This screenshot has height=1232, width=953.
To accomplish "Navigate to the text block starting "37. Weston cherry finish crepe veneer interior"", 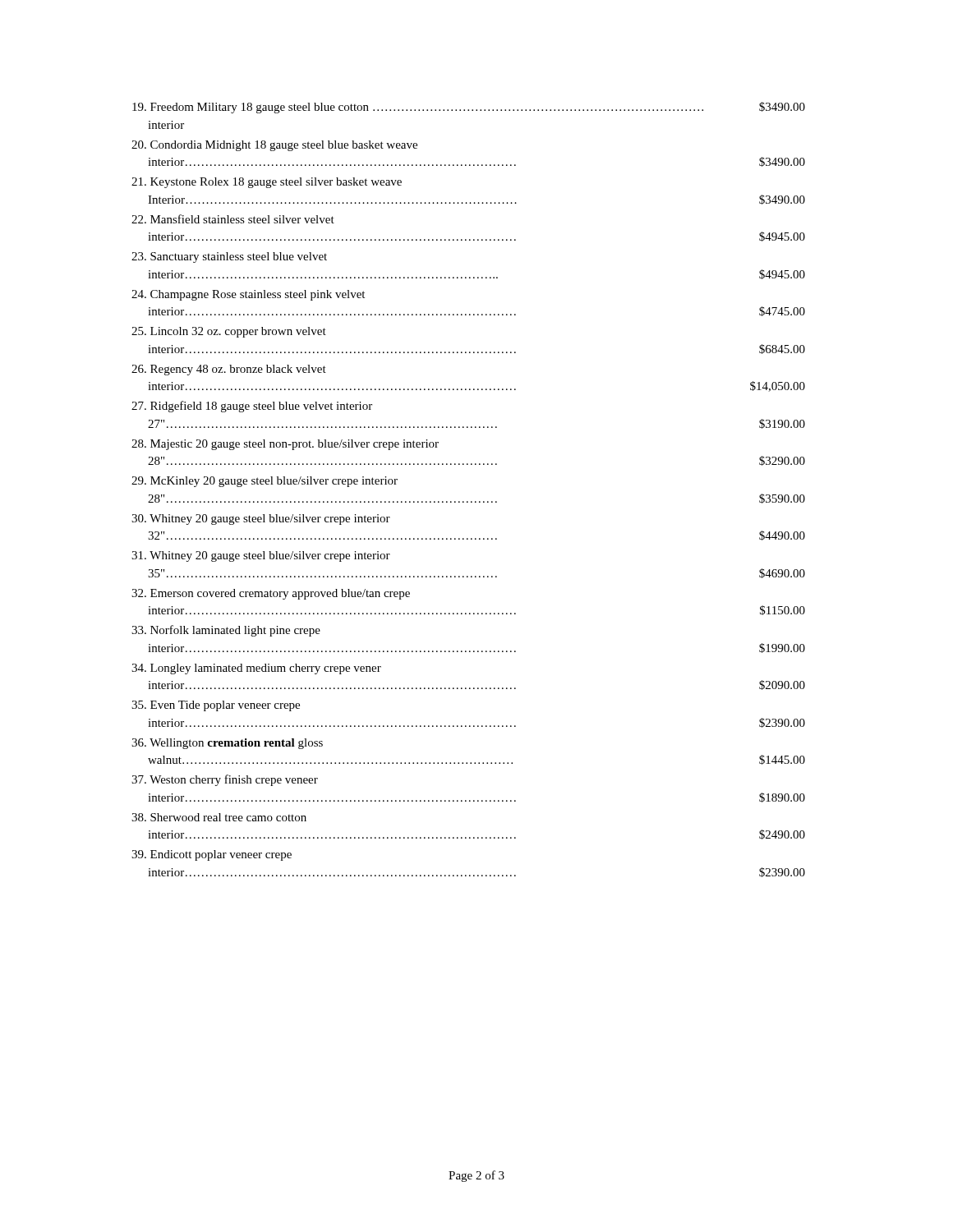I will [x=468, y=789].
